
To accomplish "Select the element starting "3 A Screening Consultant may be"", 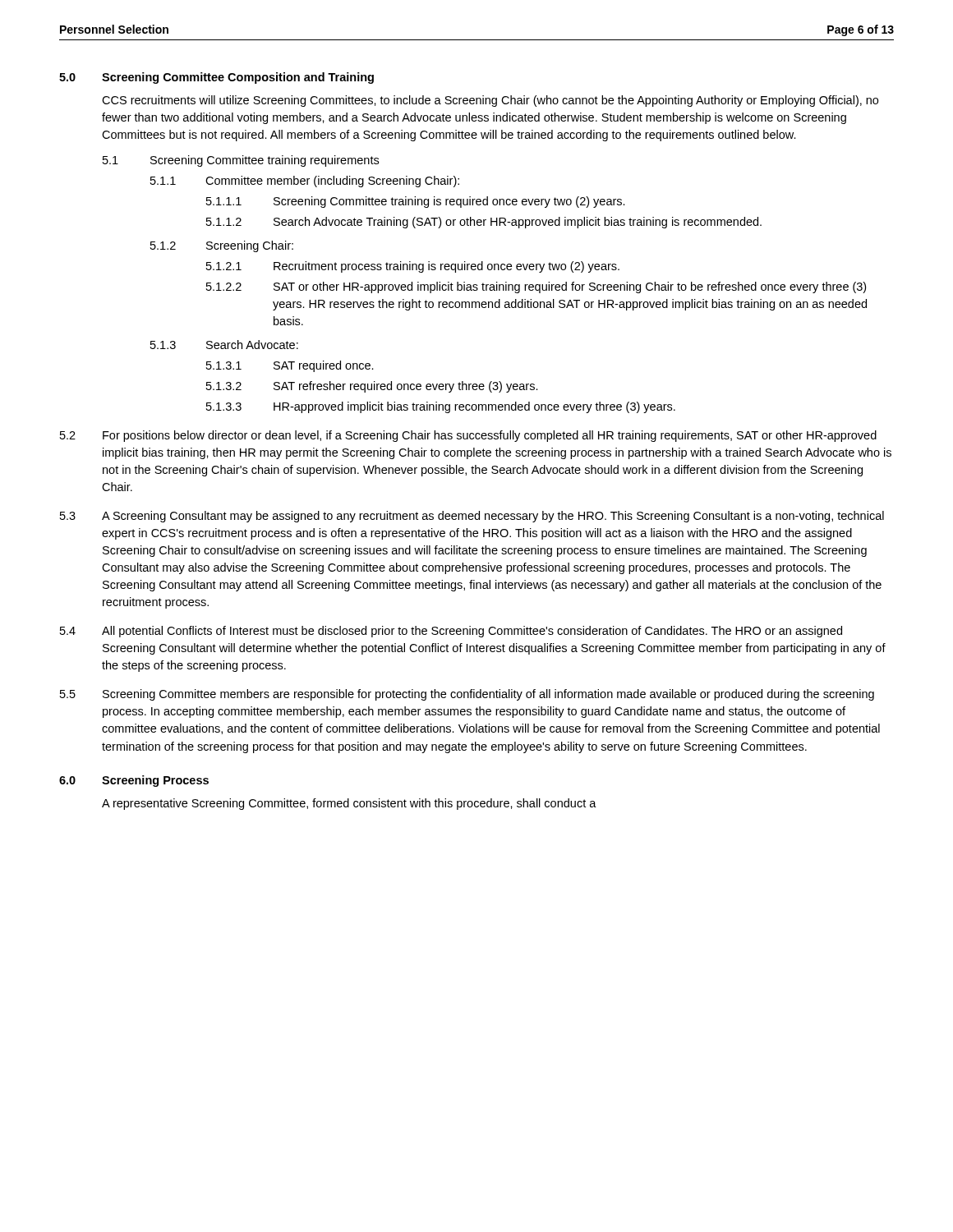I will (x=476, y=560).
